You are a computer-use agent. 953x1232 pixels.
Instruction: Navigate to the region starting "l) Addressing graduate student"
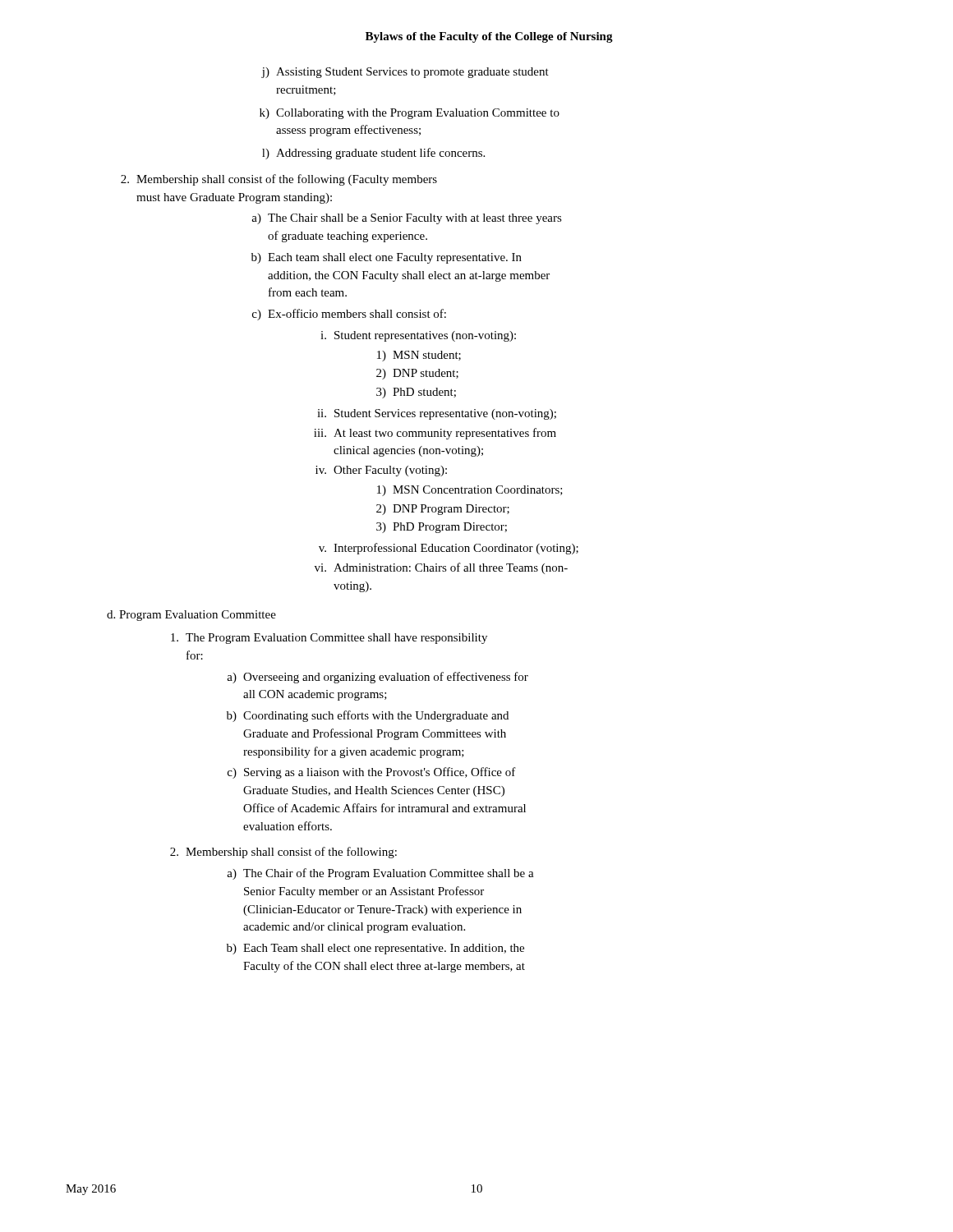click(362, 153)
